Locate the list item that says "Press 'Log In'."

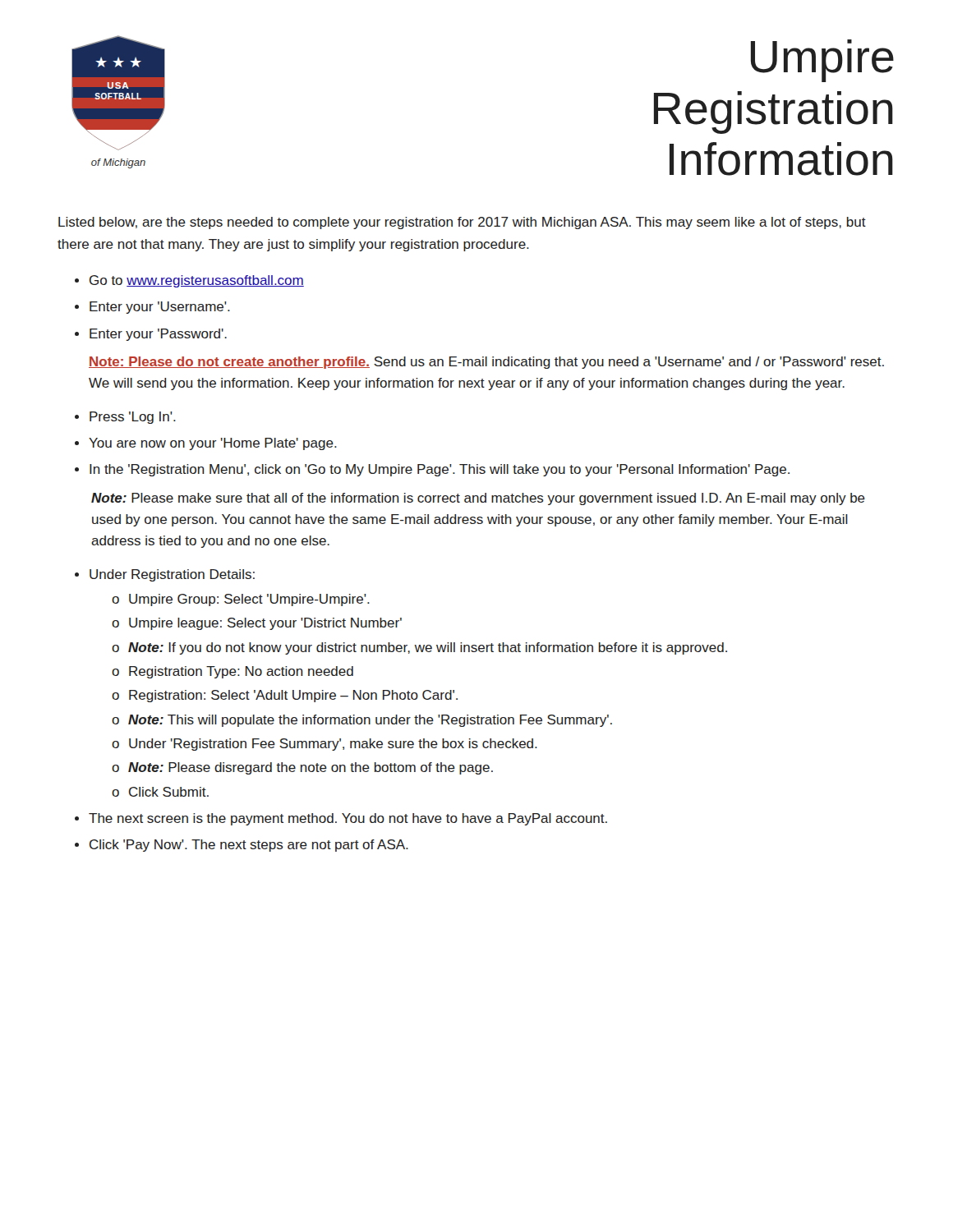click(133, 416)
